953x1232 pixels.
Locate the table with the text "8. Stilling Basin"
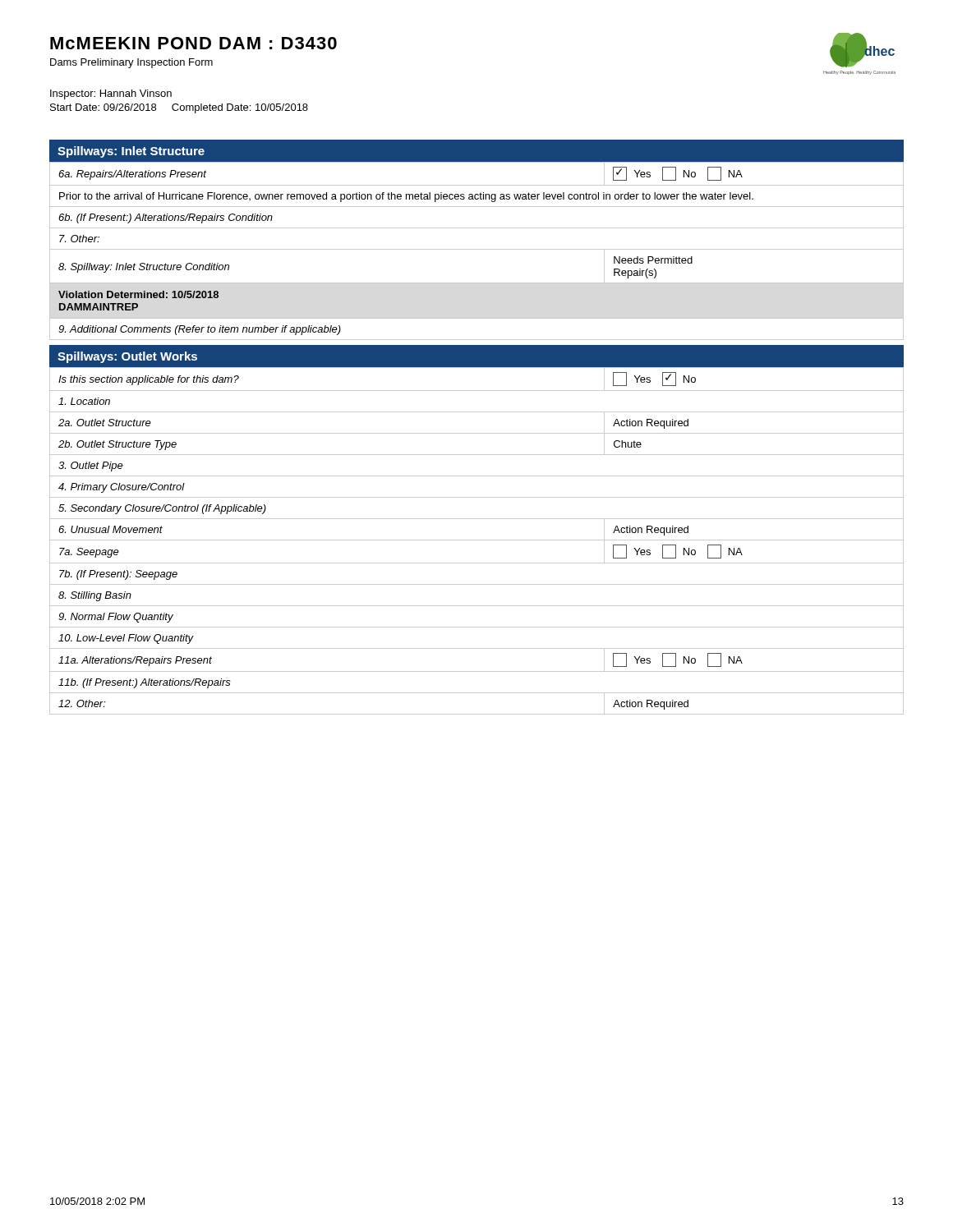(x=476, y=541)
